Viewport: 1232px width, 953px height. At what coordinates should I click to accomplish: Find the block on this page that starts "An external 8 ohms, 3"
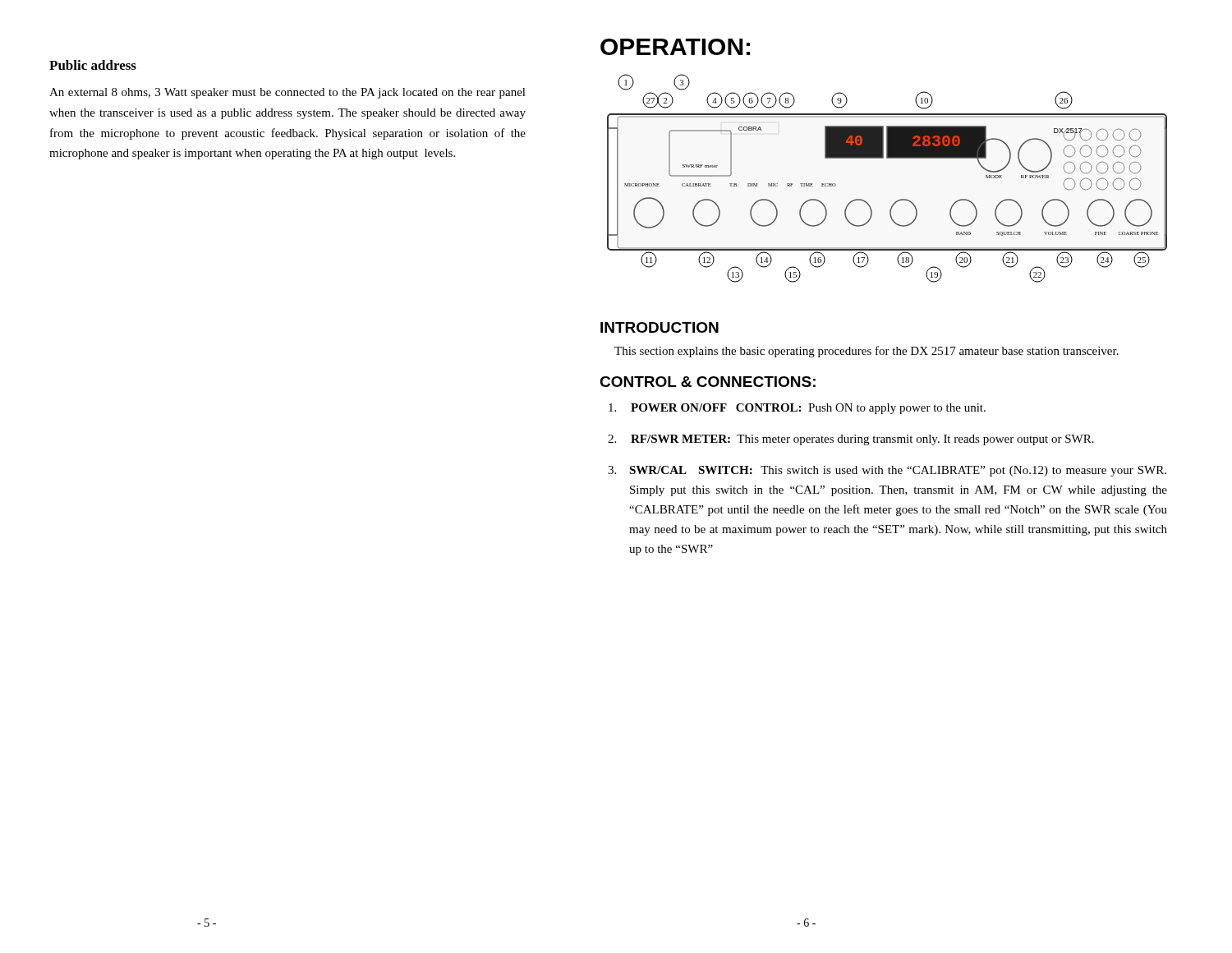tap(287, 123)
